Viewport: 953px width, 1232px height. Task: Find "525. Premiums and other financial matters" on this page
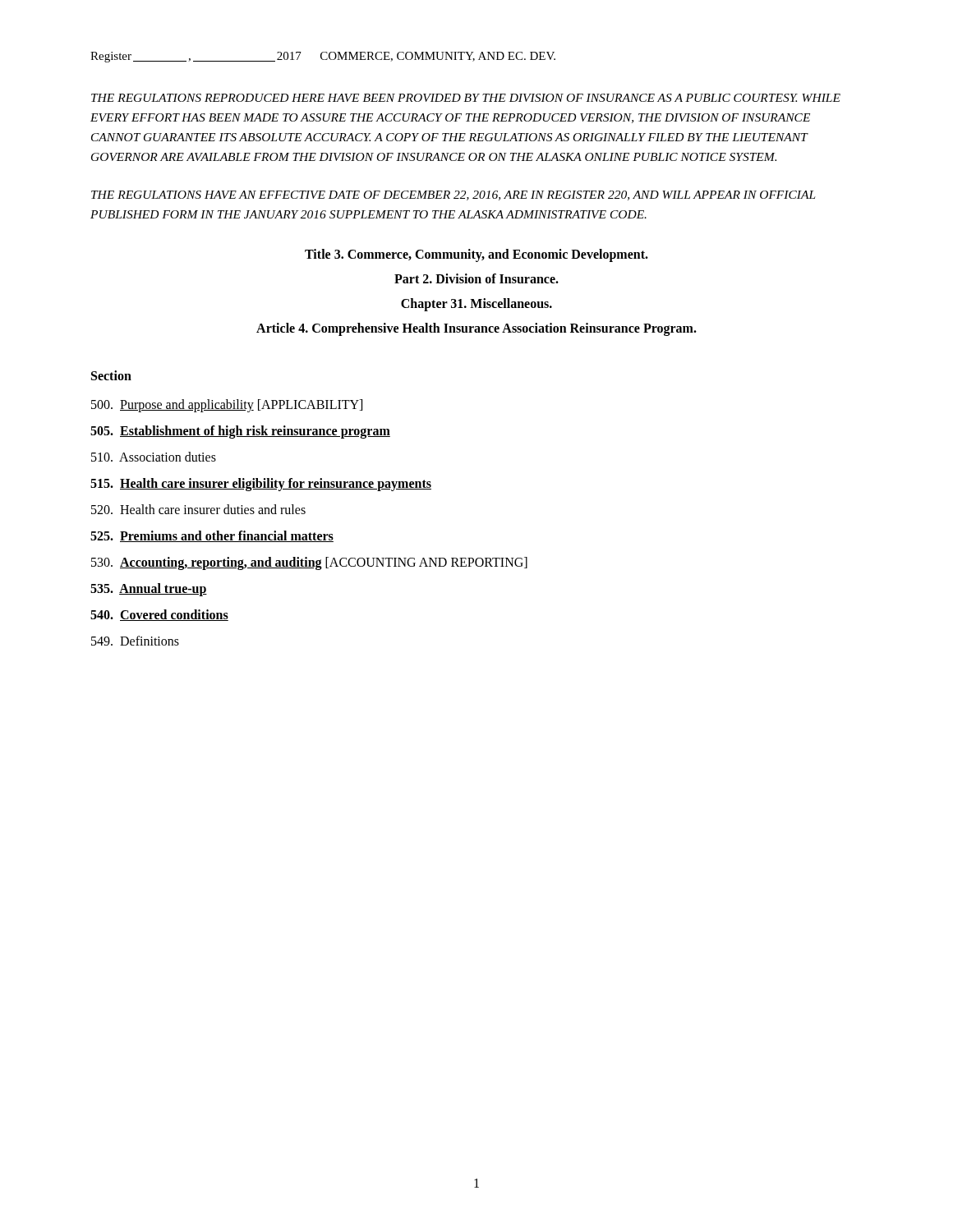coord(212,536)
